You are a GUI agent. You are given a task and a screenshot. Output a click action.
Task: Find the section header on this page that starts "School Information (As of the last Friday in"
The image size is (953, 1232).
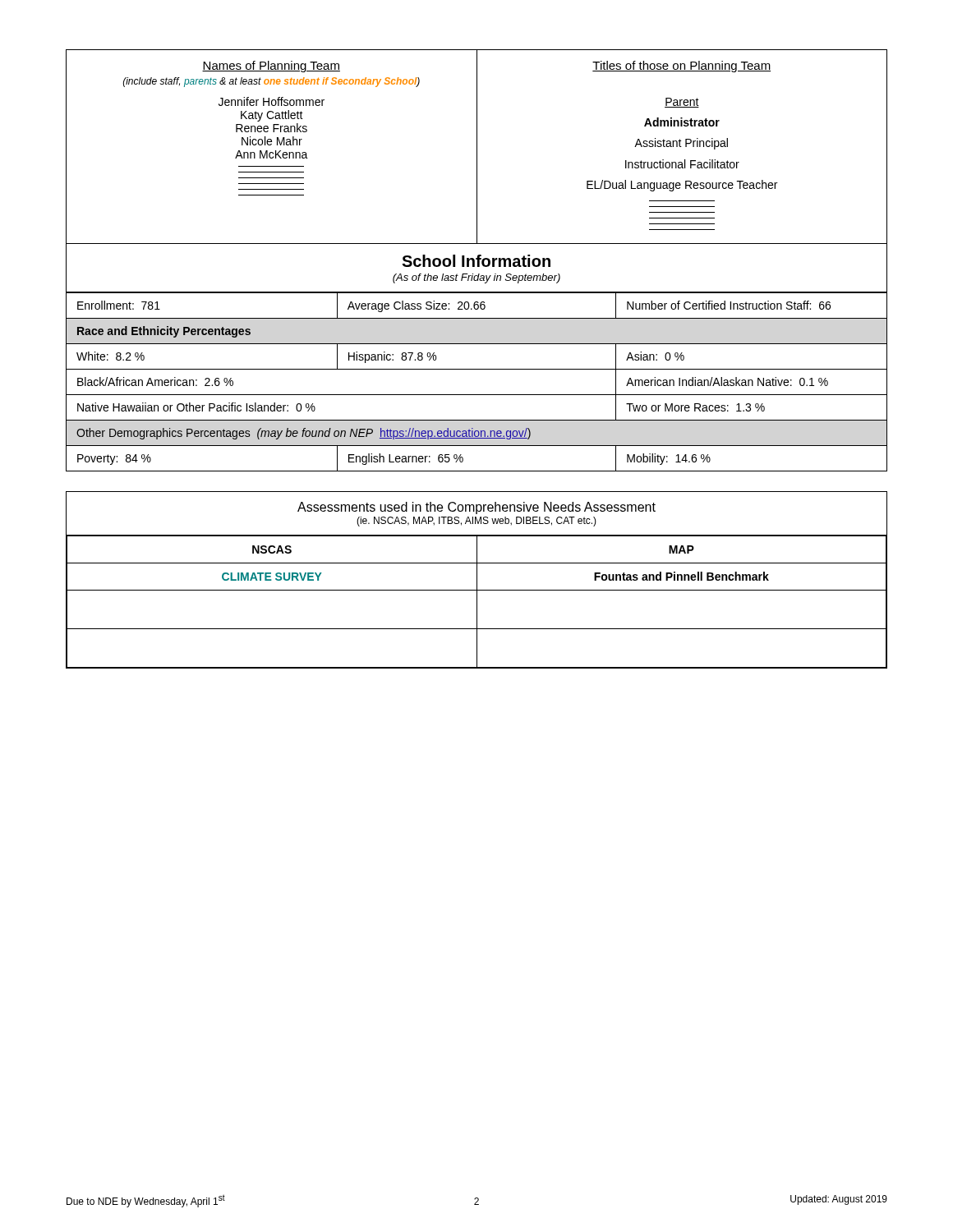pyautogui.click(x=476, y=268)
